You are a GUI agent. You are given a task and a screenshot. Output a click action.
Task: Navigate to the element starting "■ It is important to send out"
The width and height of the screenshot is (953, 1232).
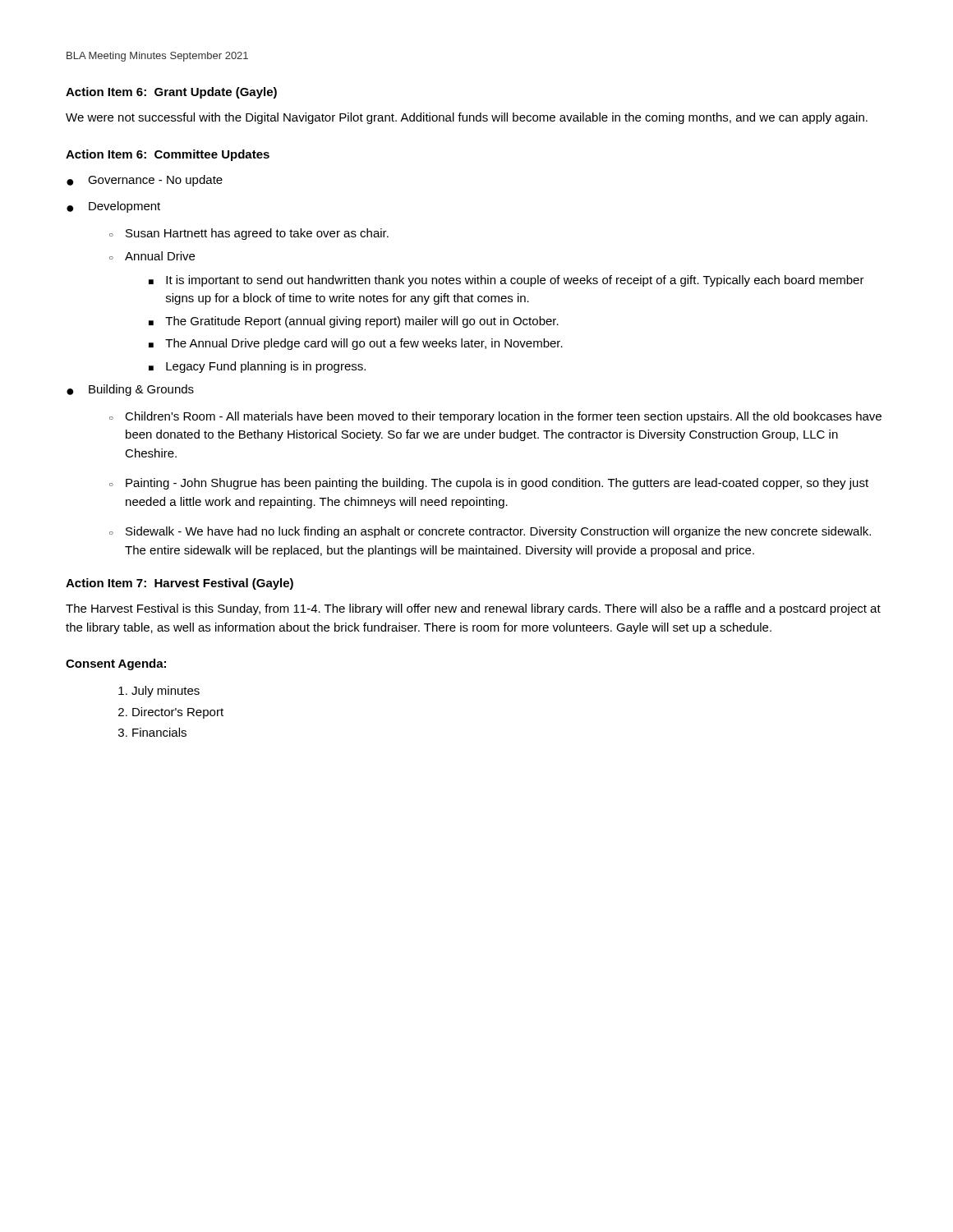point(518,289)
